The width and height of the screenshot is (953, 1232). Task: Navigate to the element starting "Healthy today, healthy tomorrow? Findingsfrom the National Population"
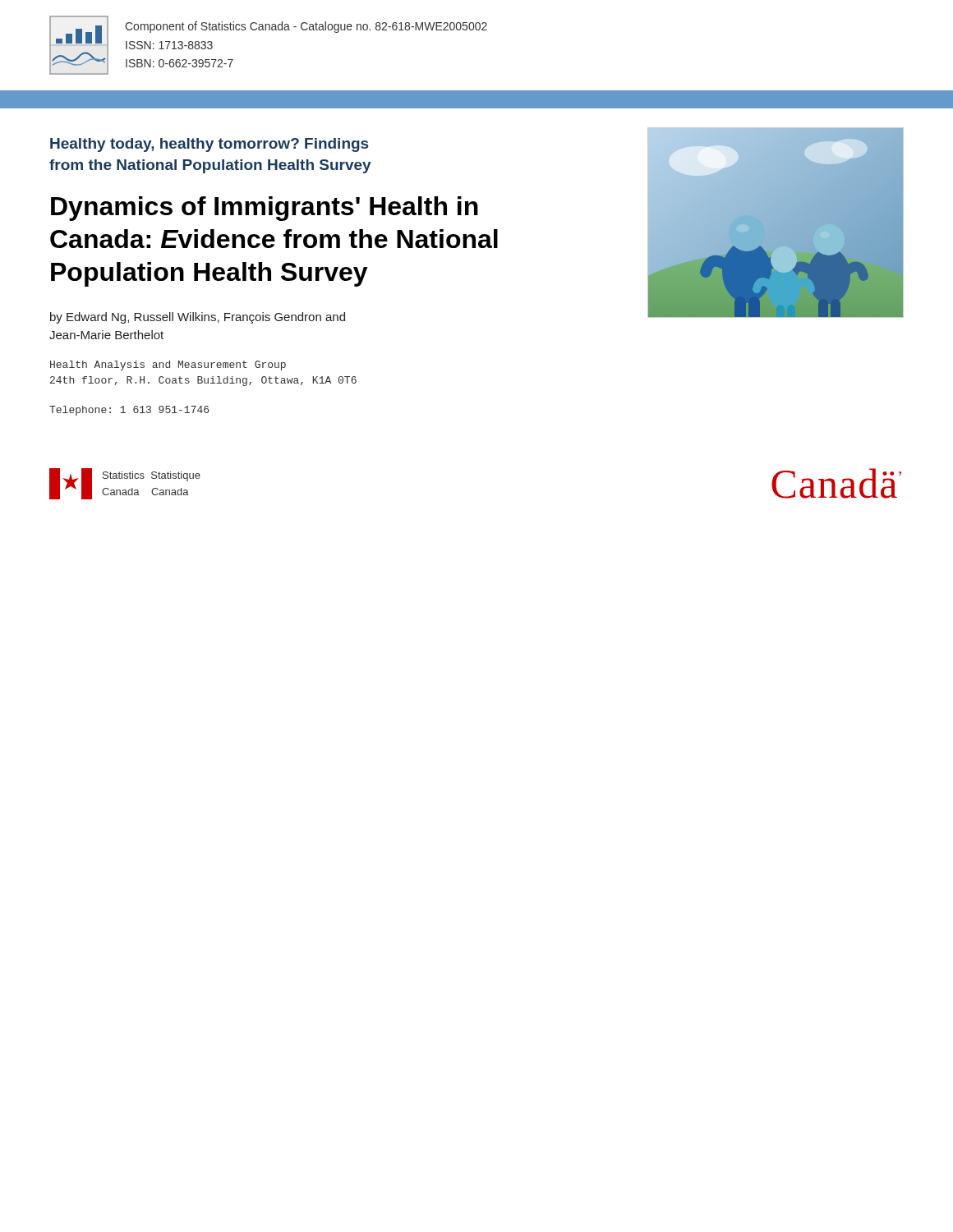tap(210, 154)
